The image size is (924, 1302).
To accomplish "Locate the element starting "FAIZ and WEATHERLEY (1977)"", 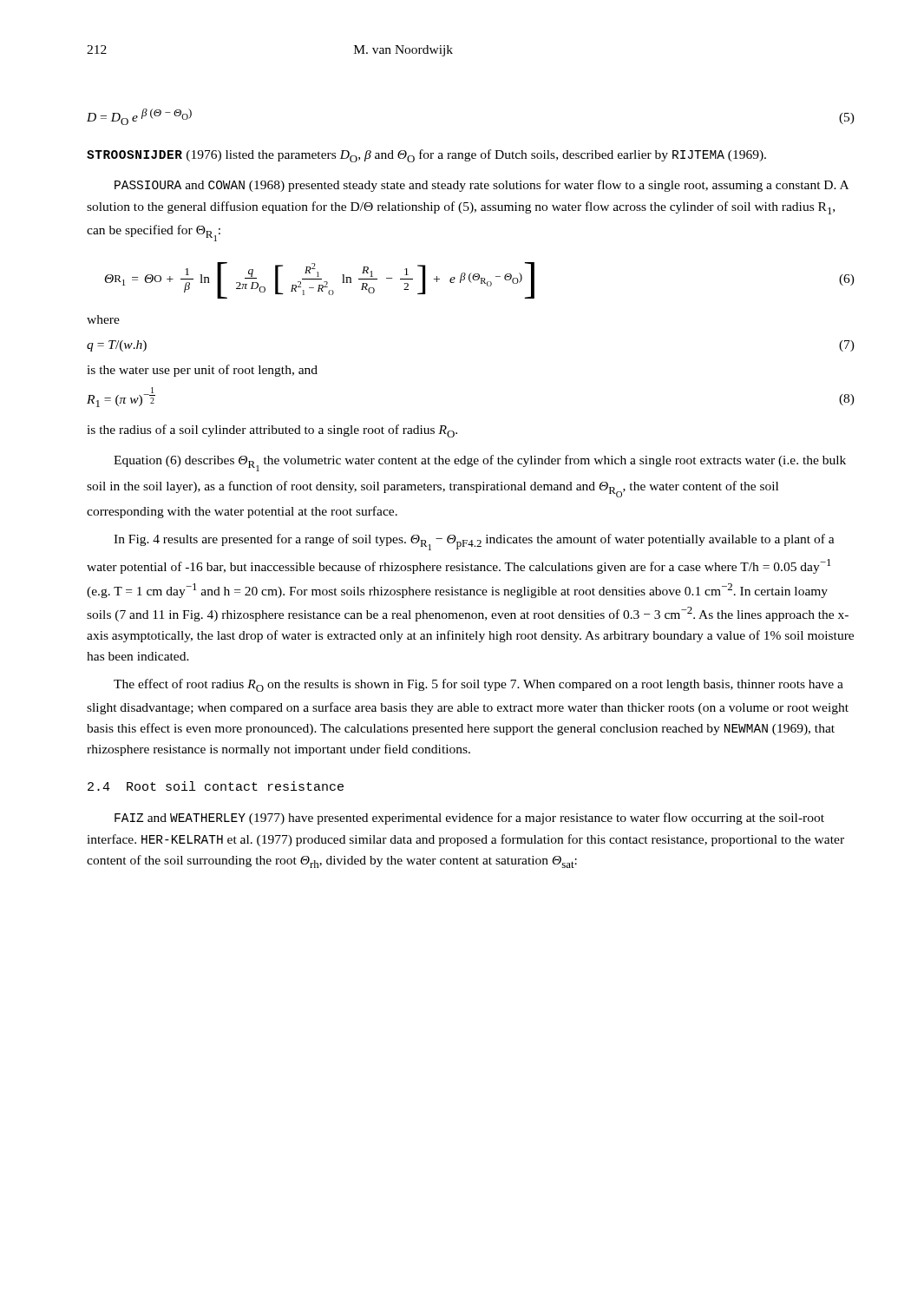I will (x=466, y=841).
